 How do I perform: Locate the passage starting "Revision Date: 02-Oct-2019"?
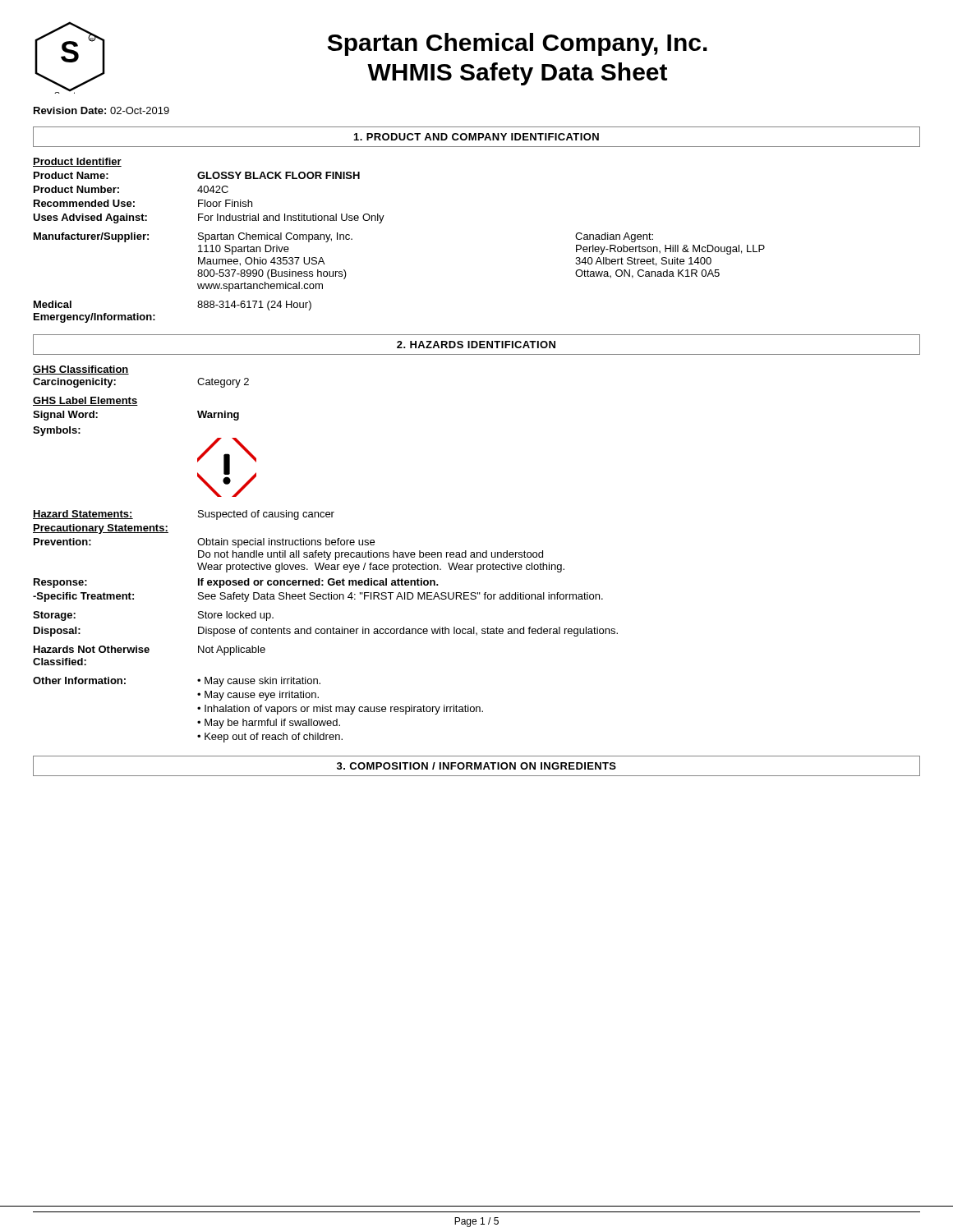tap(101, 111)
